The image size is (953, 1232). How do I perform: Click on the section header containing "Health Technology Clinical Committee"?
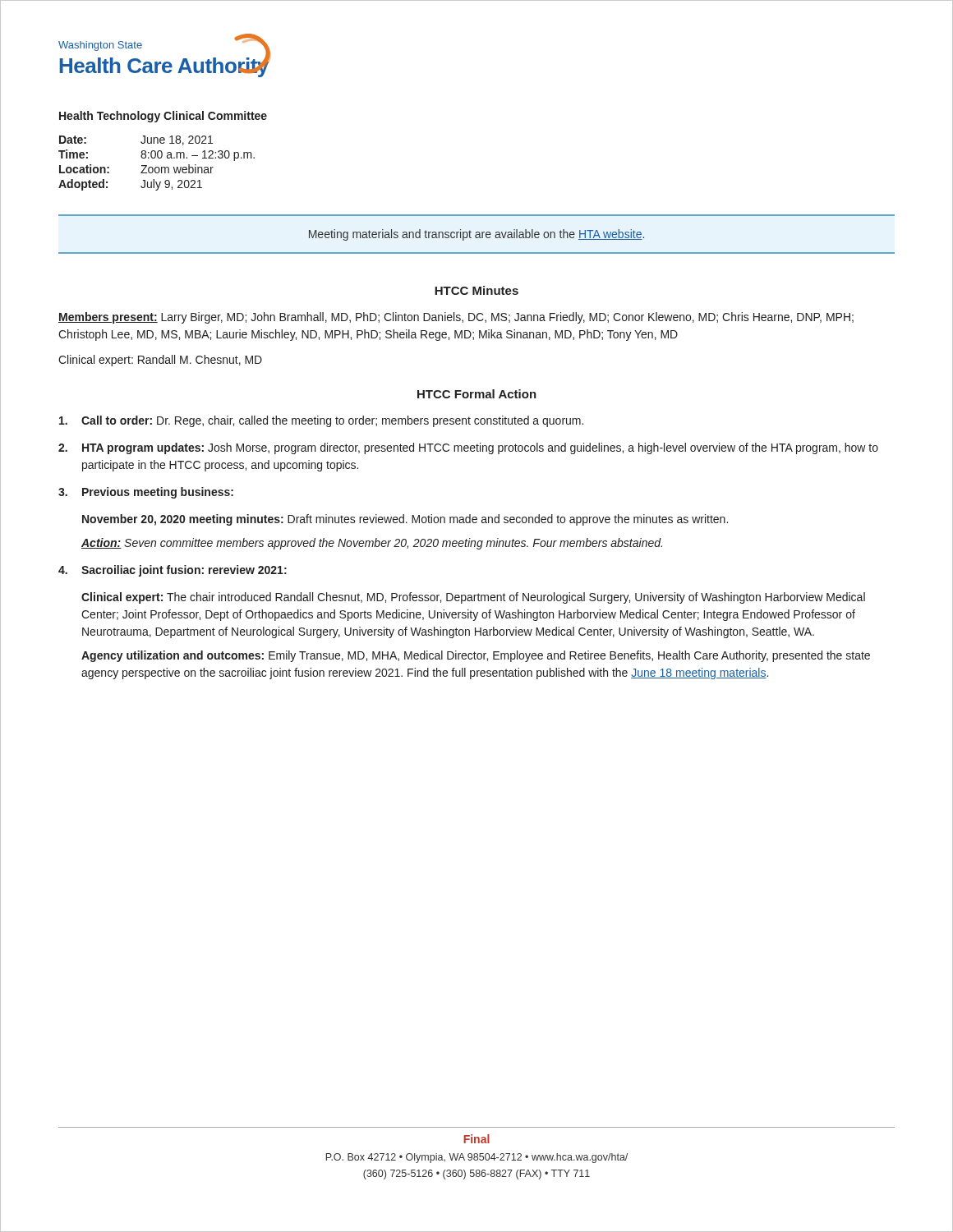click(163, 116)
